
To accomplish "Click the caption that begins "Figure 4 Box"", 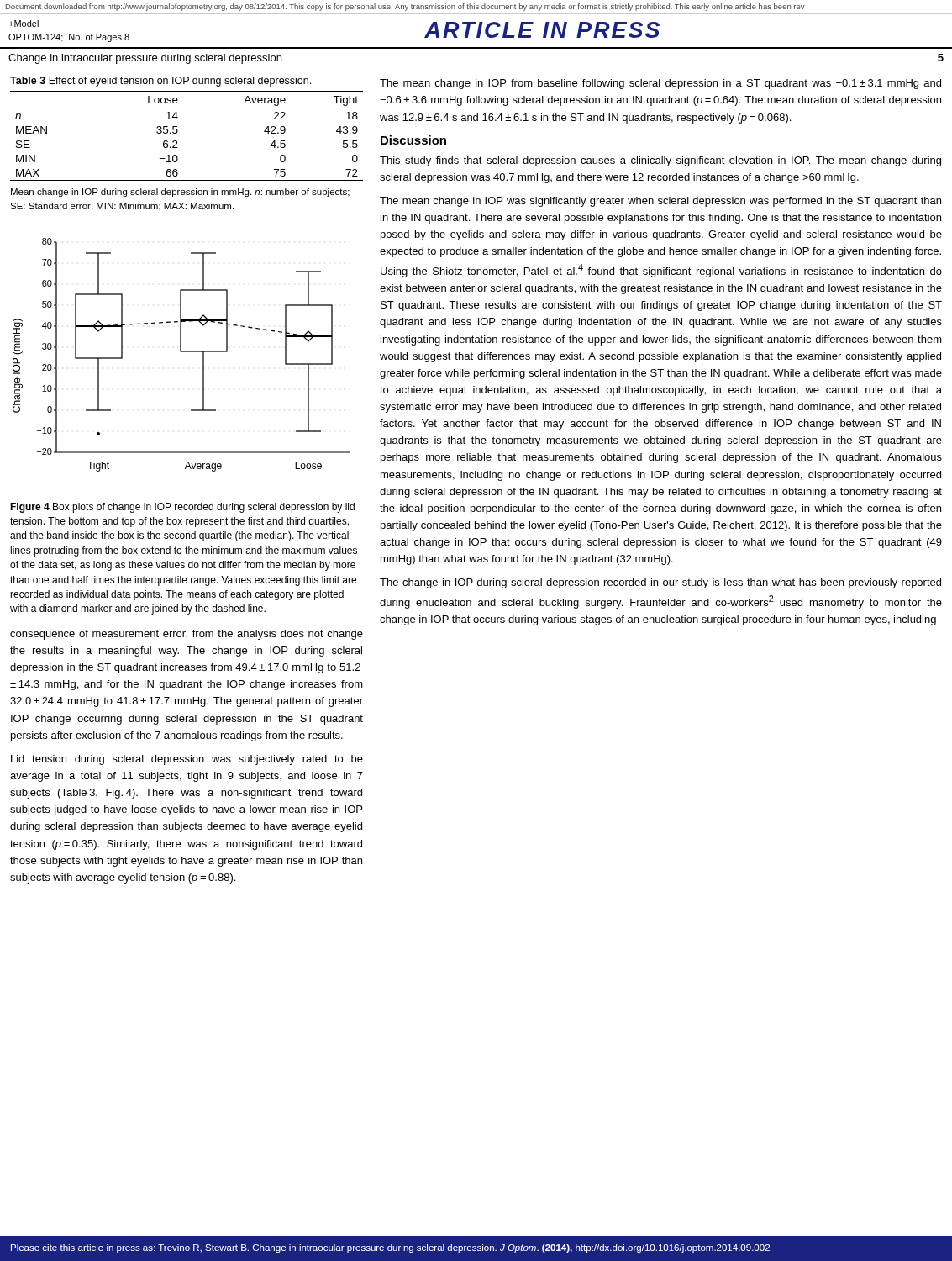I will (184, 558).
